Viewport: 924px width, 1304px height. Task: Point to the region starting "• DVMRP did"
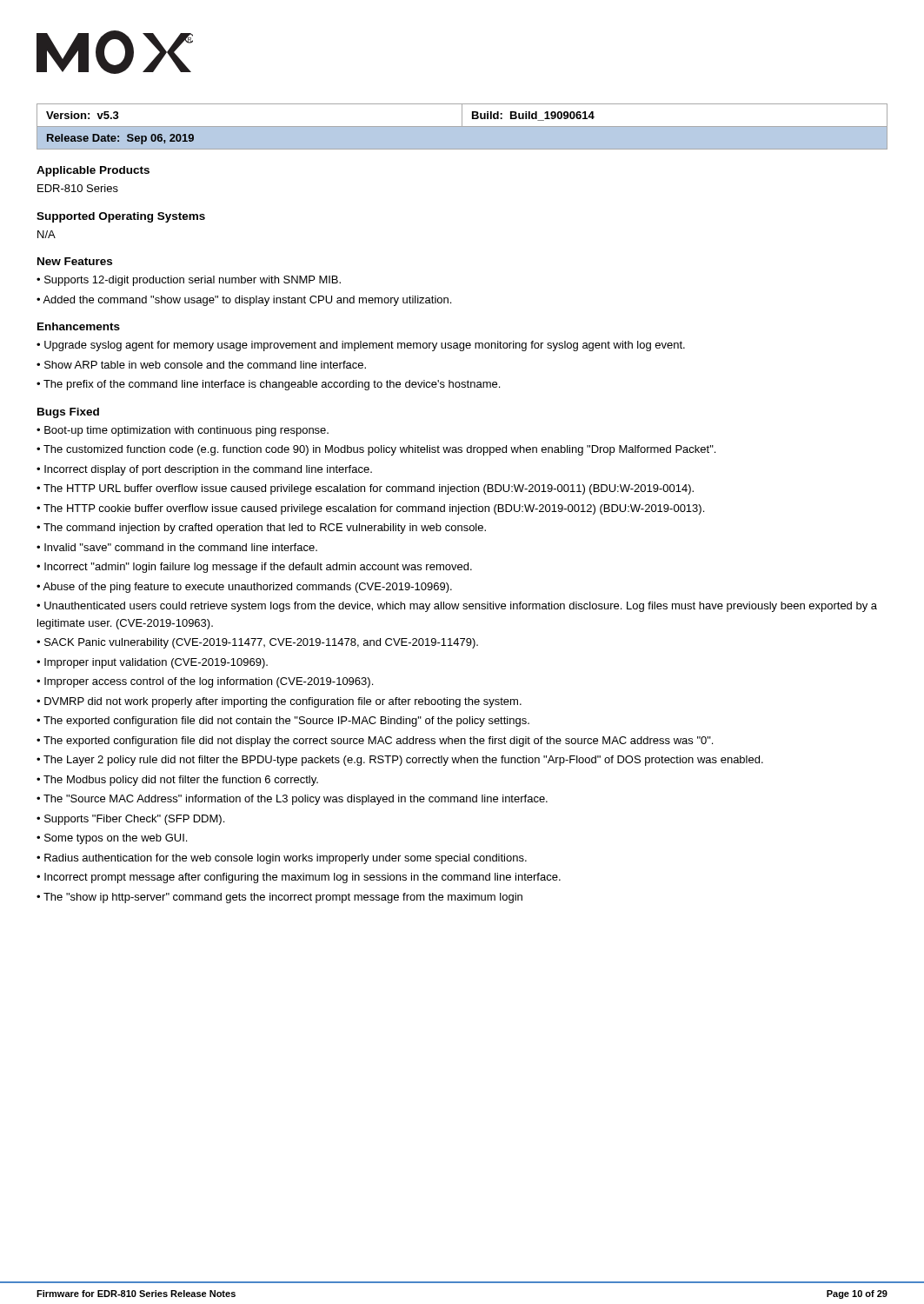click(279, 701)
